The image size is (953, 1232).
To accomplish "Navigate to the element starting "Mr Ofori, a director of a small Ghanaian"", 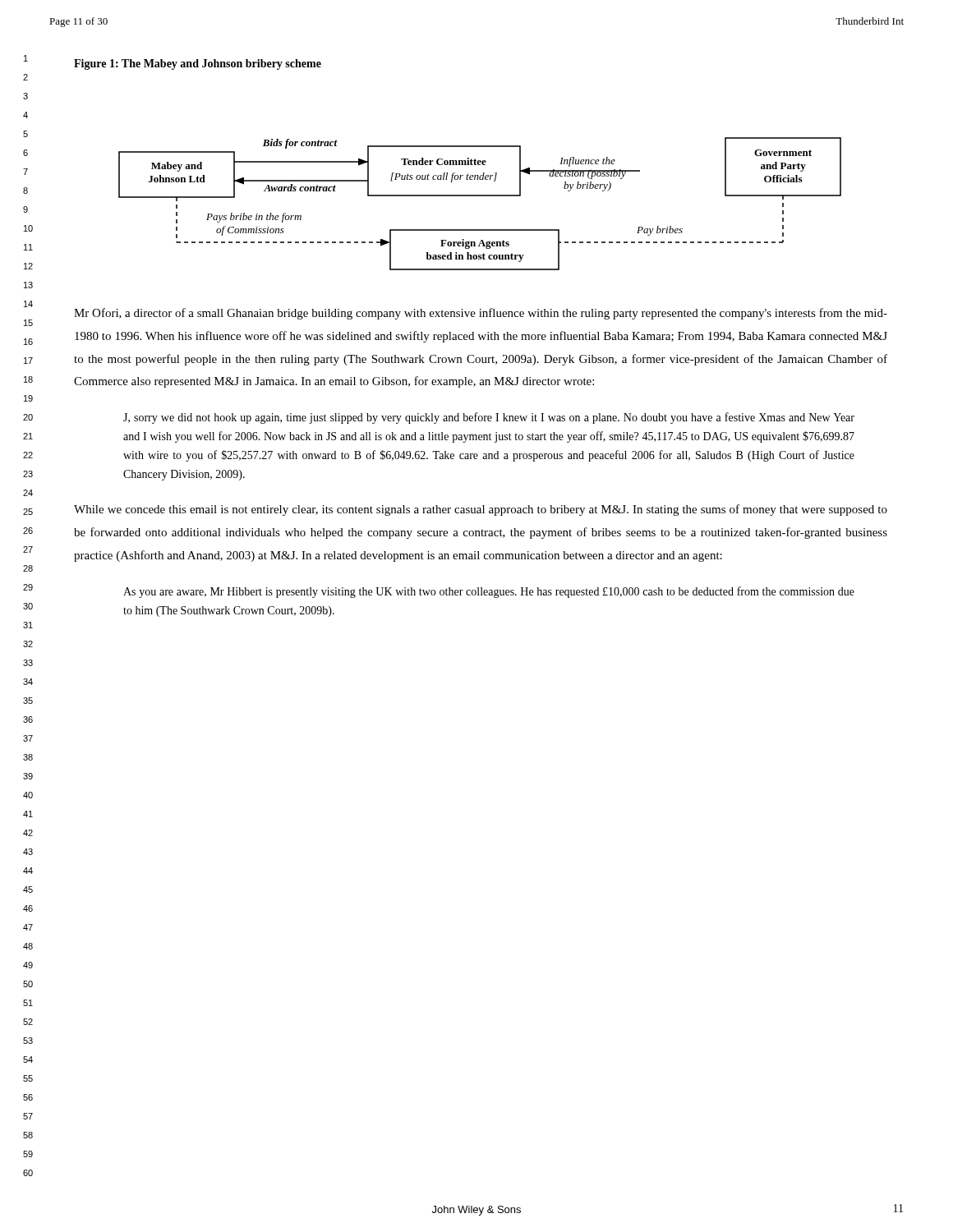I will tap(481, 347).
